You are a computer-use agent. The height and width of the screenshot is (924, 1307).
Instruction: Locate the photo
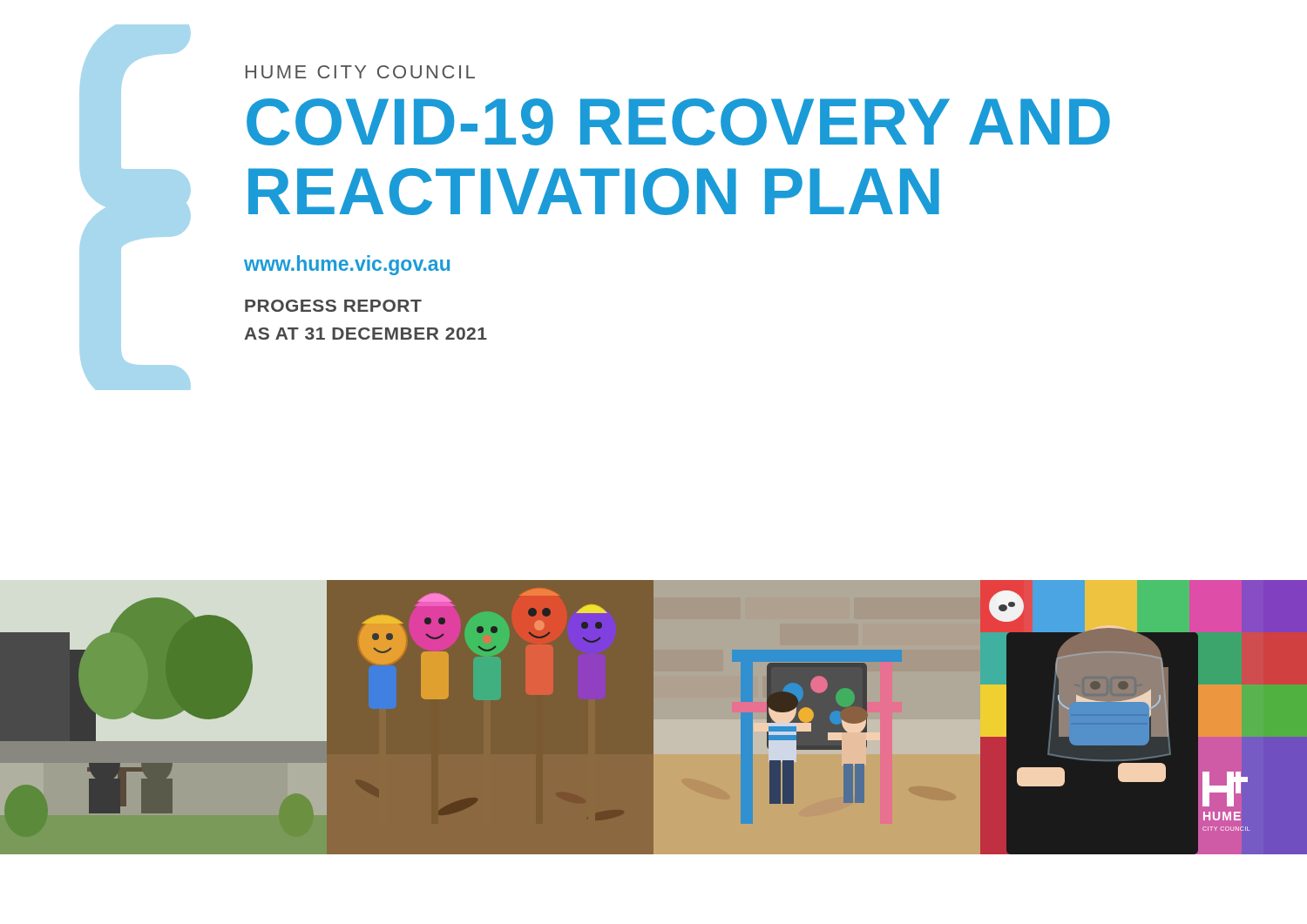tap(654, 717)
